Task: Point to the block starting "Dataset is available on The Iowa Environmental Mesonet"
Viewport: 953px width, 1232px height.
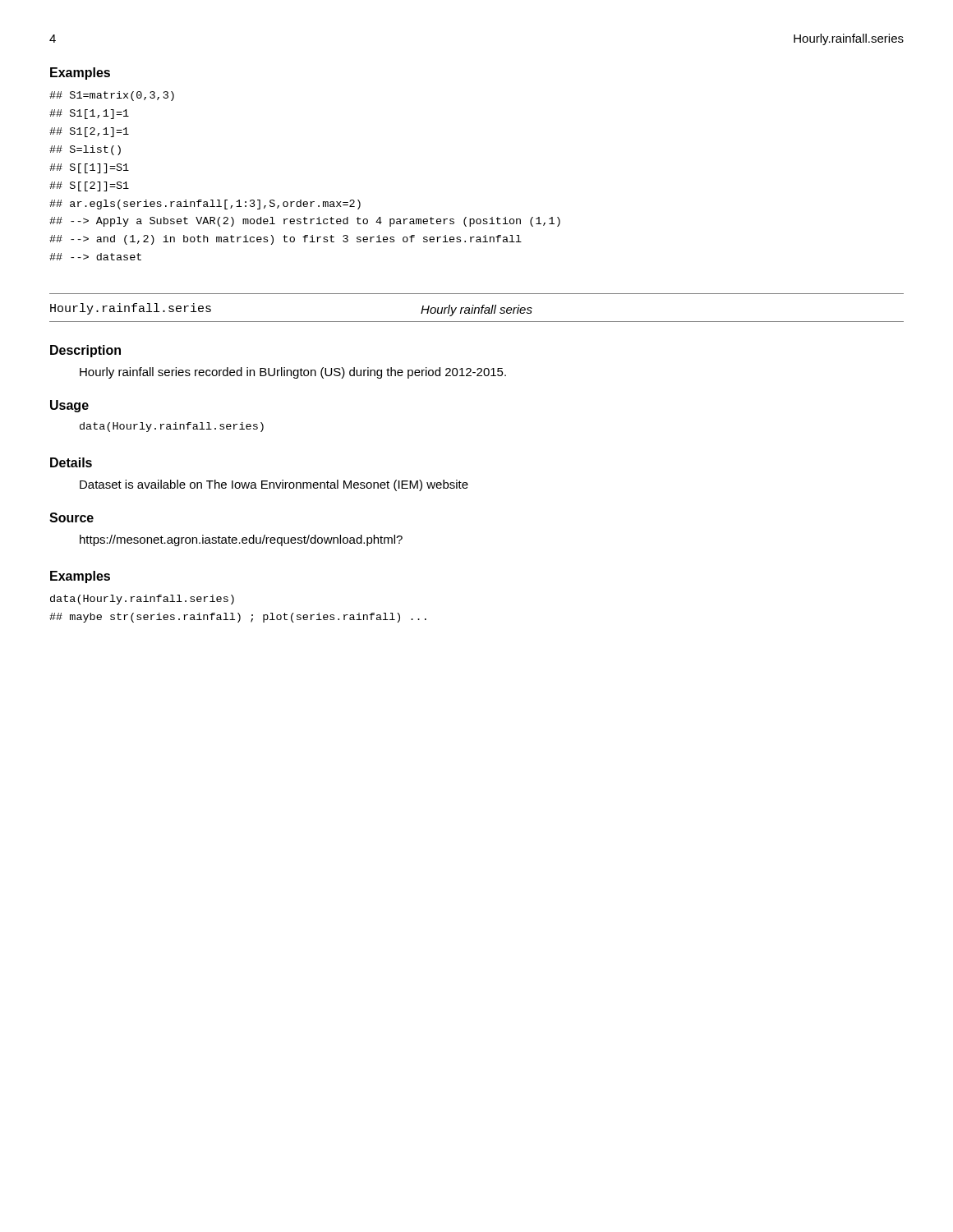Action: (x=274, y=484)
